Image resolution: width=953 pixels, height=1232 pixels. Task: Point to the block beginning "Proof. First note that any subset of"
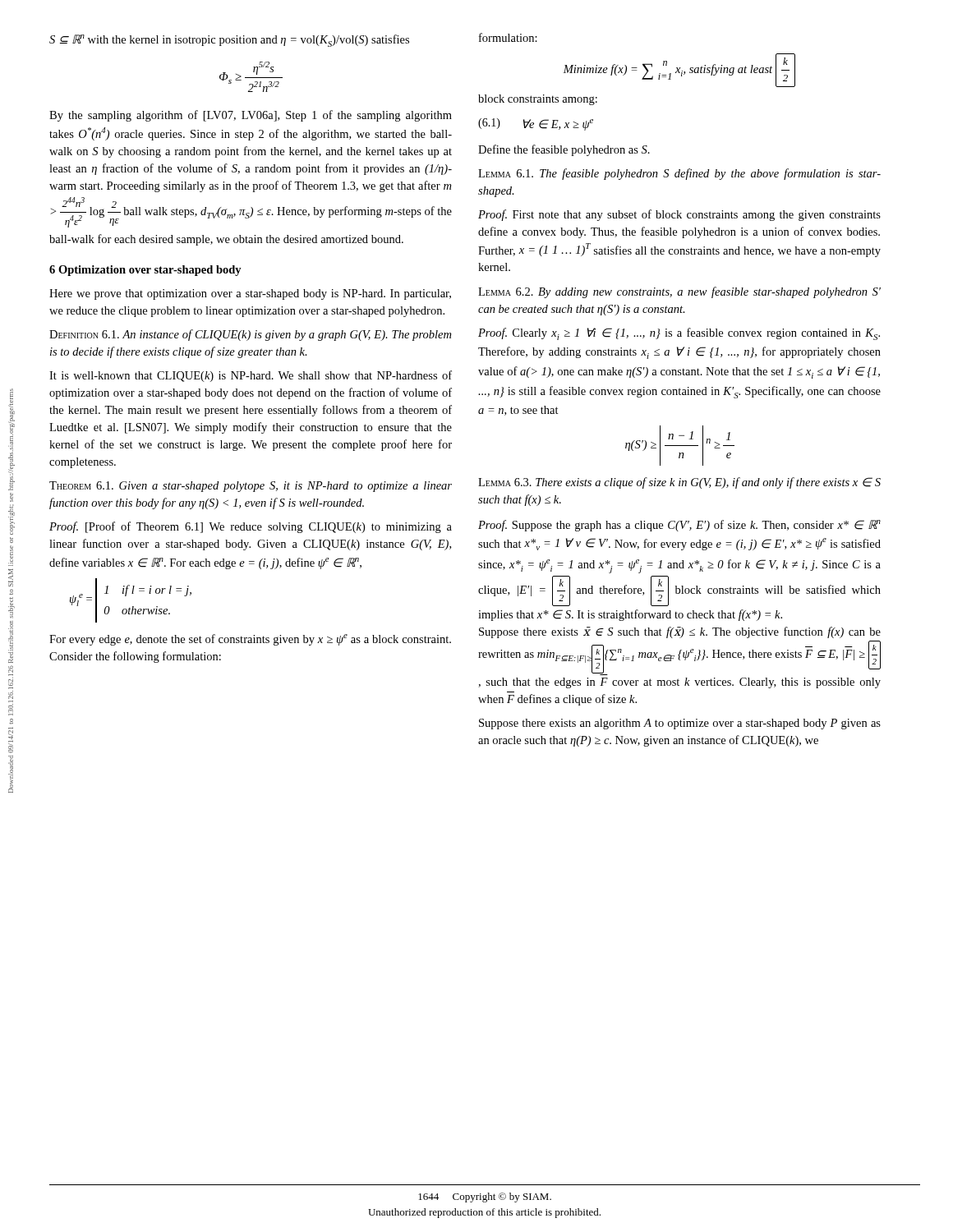pos(679,241)
